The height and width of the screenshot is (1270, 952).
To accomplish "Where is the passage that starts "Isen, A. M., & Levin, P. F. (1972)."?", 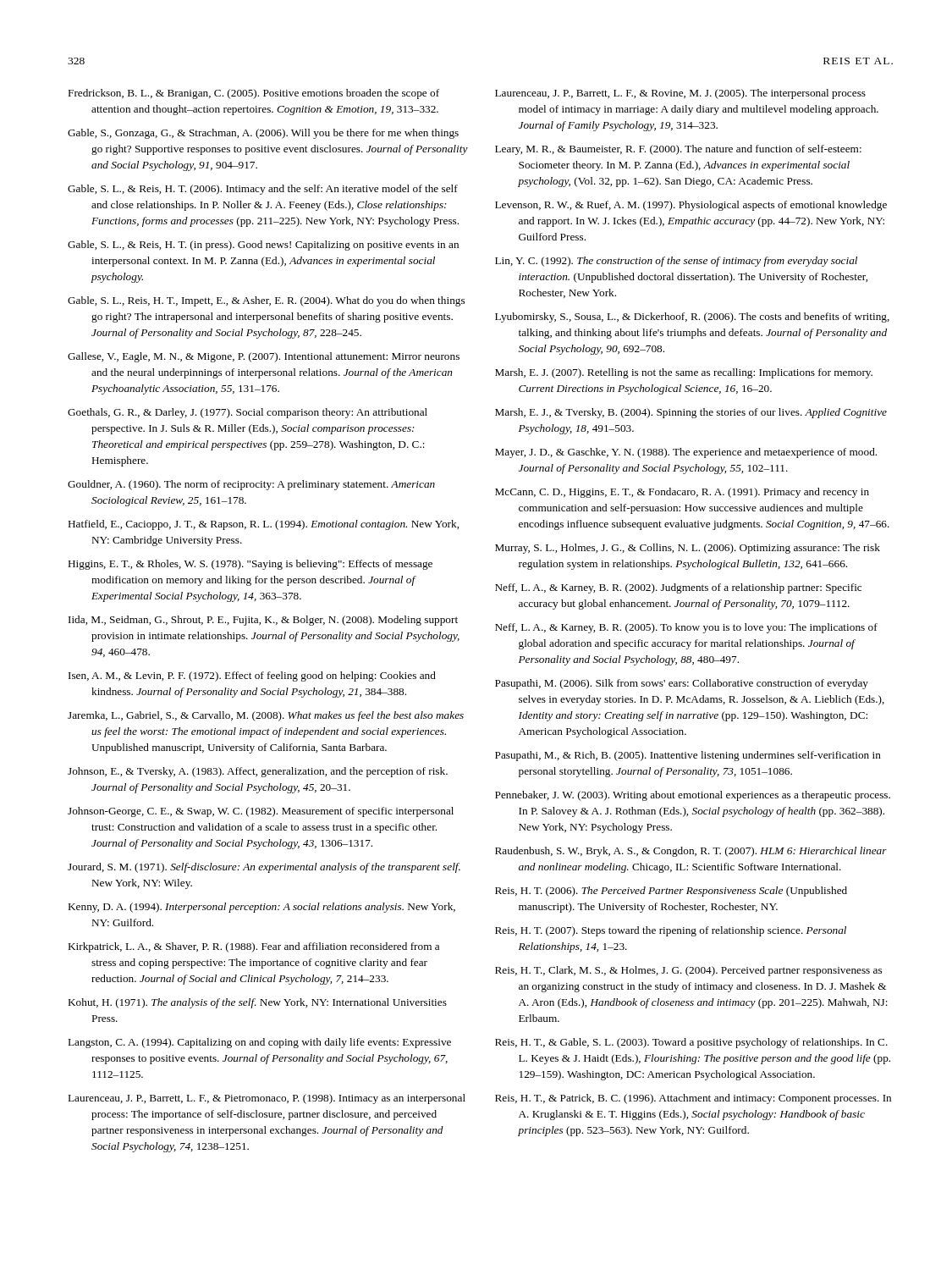I will [x=252, y=683].
